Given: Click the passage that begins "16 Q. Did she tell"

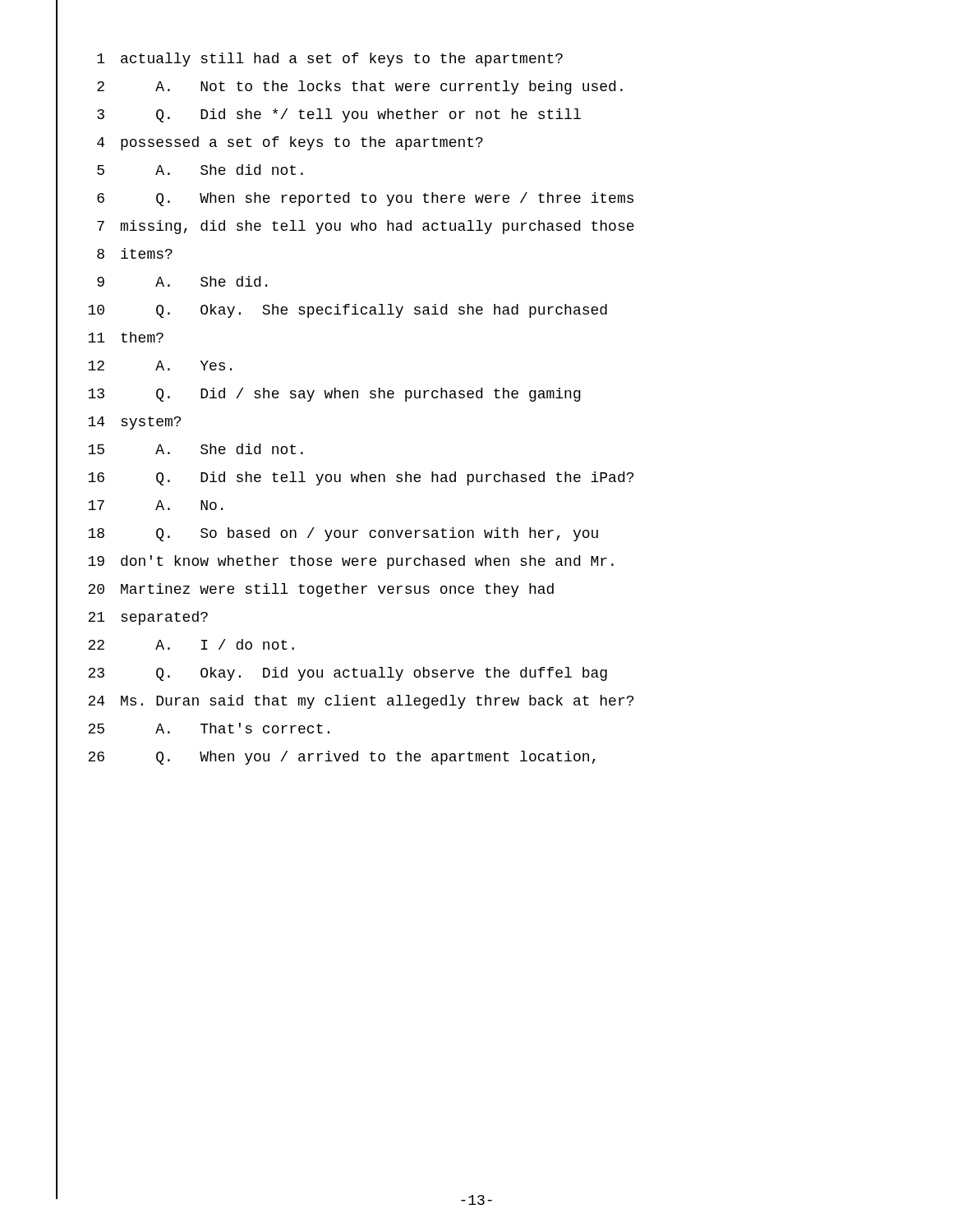Looking at the screenshot, I should [x=476, y=478].
